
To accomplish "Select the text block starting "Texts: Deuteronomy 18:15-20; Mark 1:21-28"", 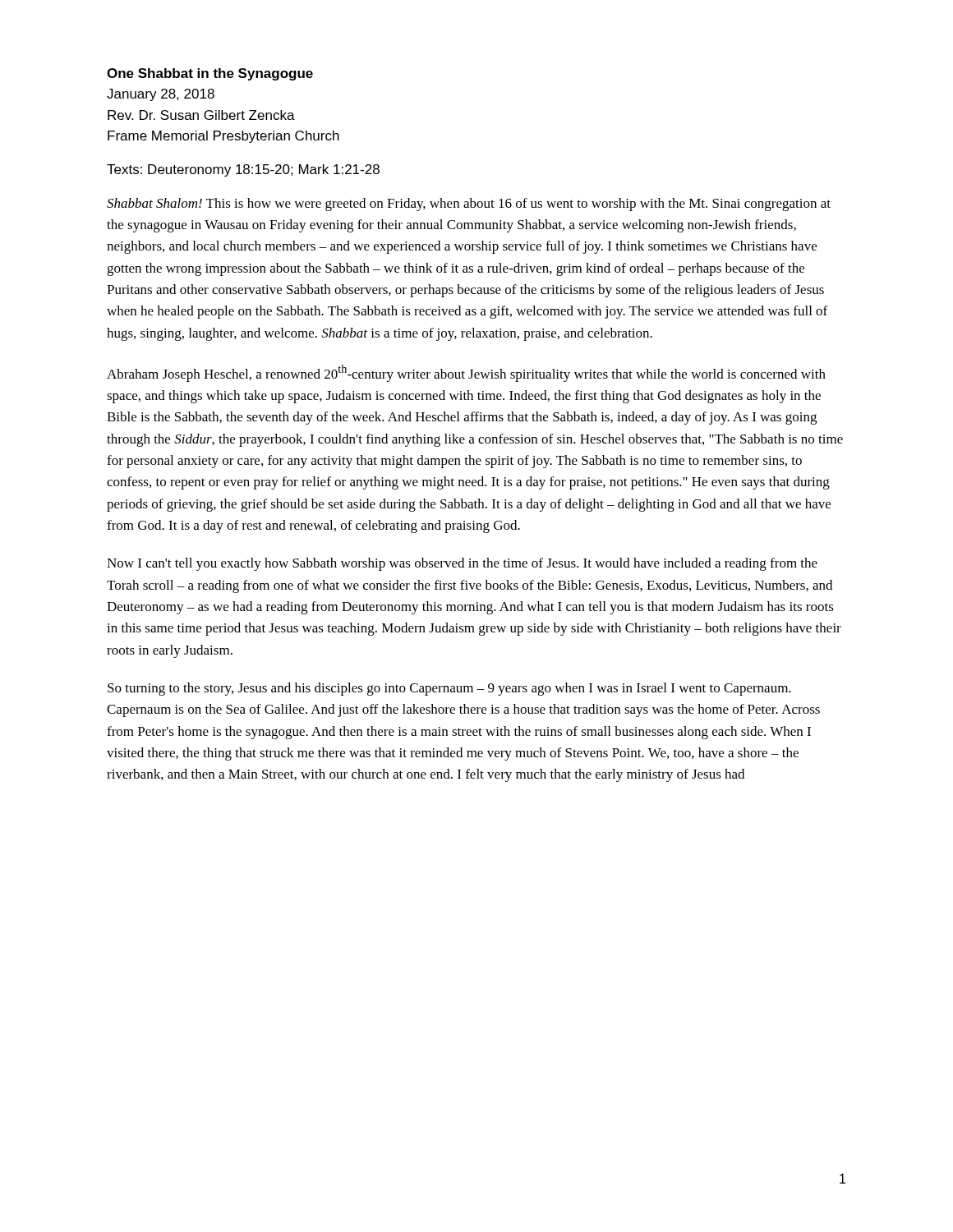I will click(x=243, y=169).
